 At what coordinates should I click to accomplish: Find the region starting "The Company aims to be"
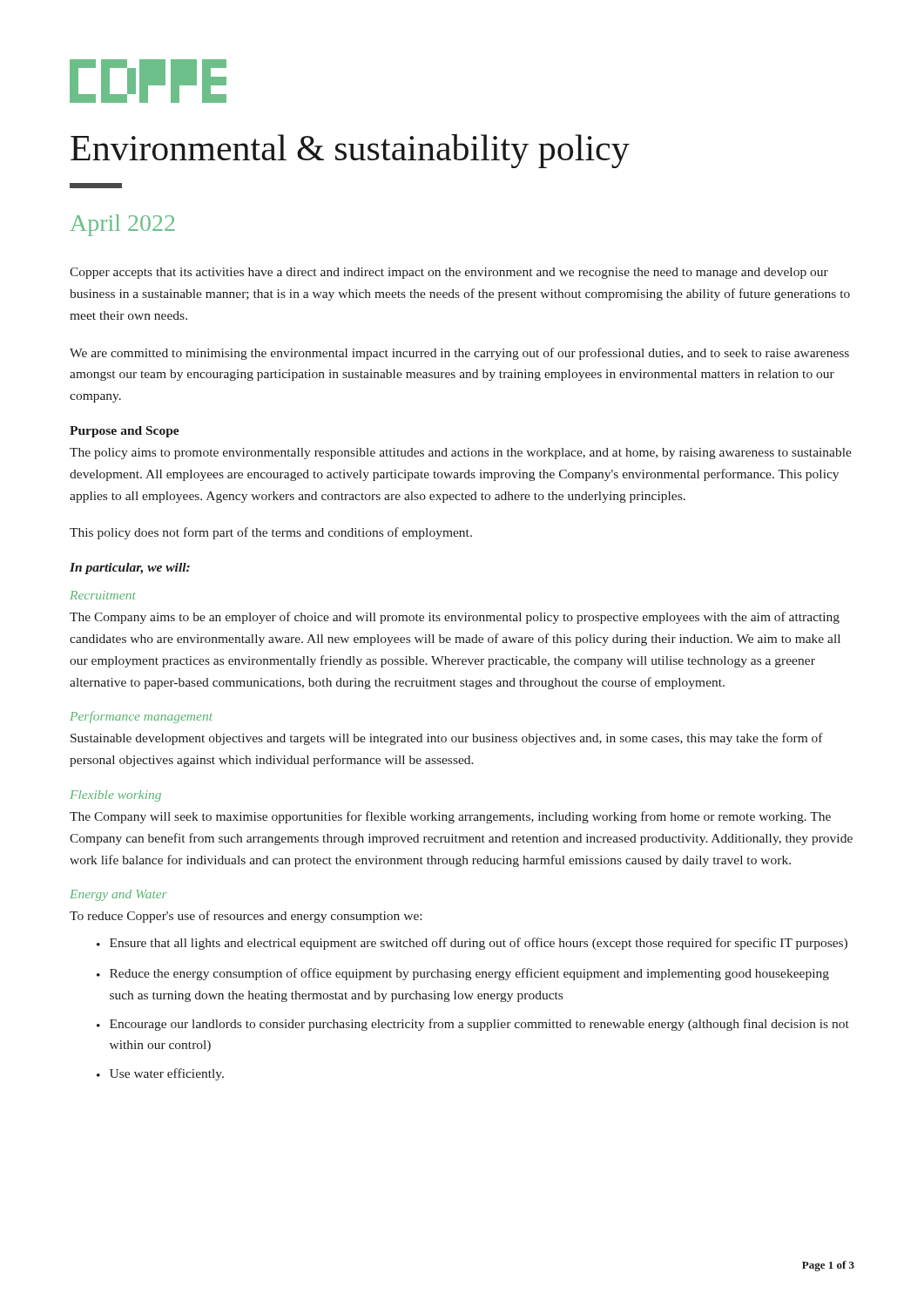462,650
